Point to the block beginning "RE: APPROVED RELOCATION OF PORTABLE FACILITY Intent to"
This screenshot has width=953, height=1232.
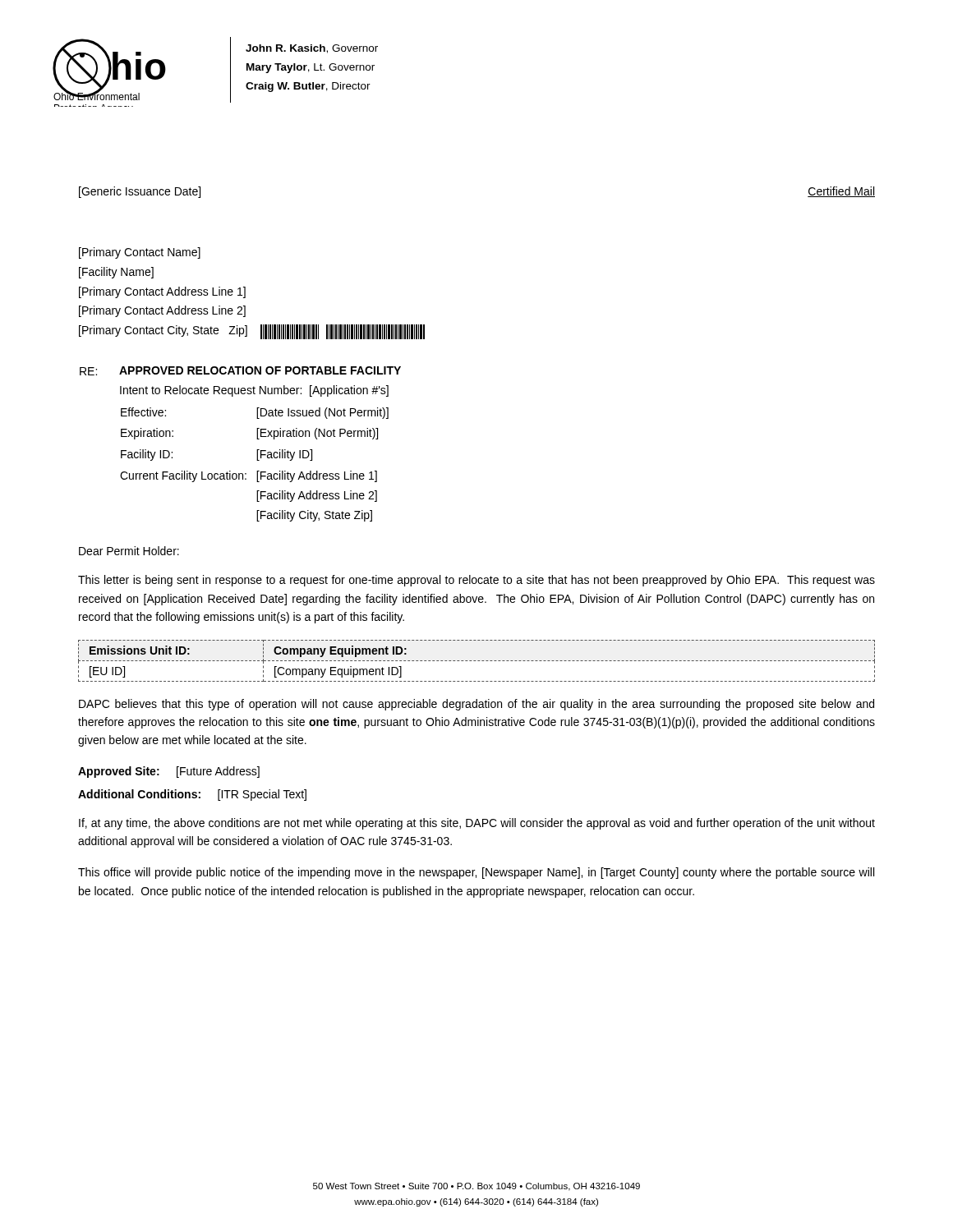240,371
